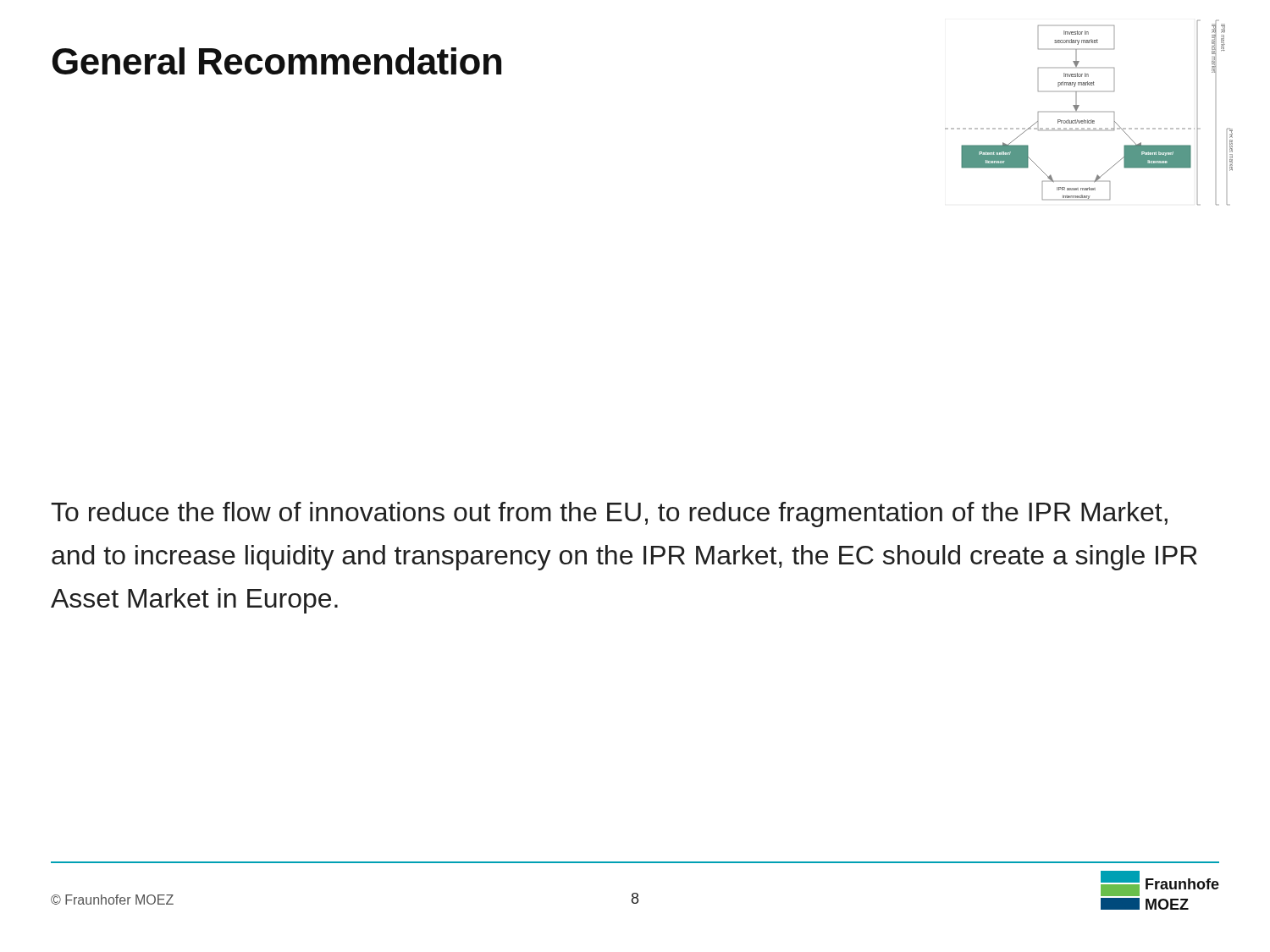Image resolution: width=1270 pixels, height=952 pixels.
Task: Find a flowchart
Action: (1089, 116)
